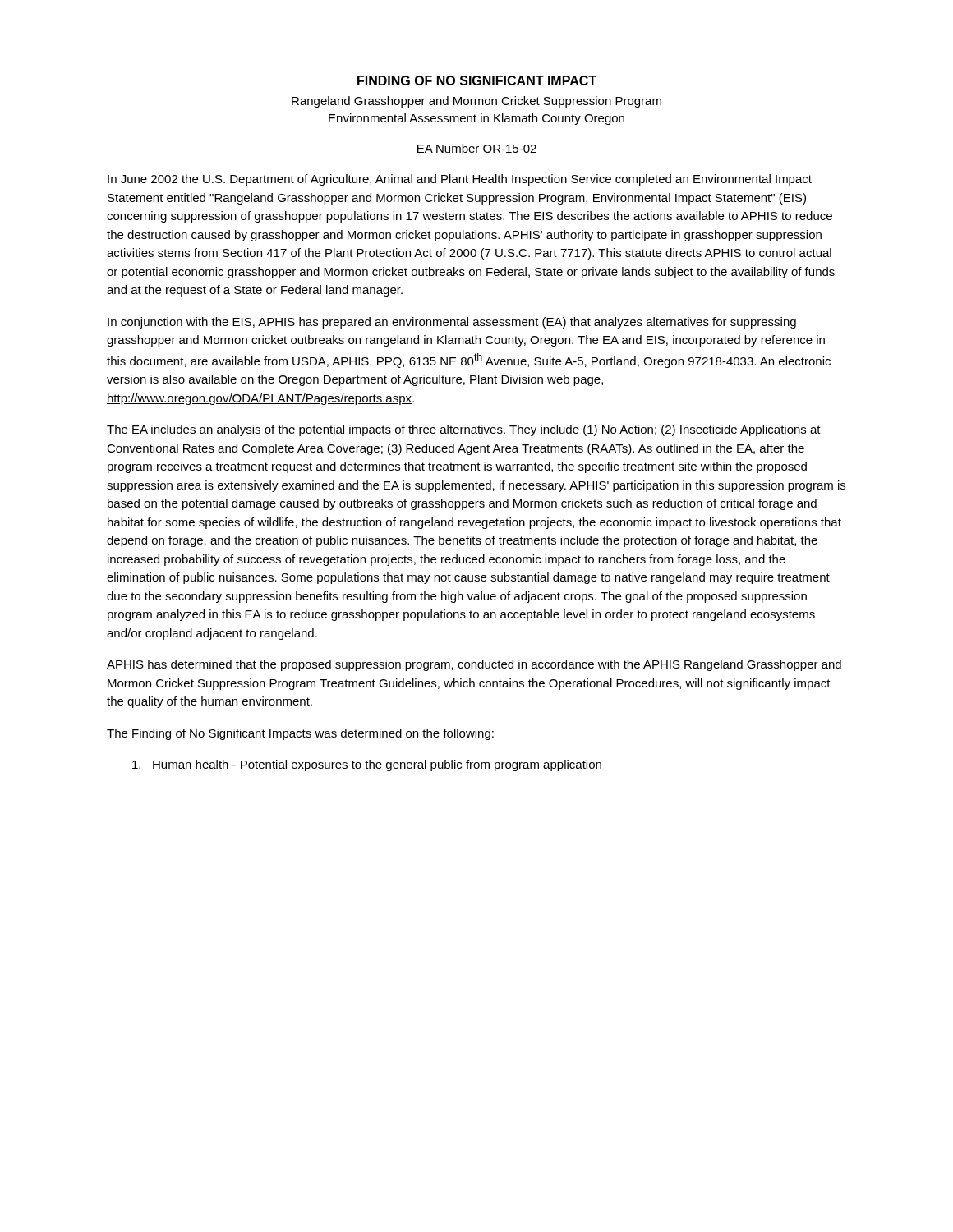
Task: Where is the passage that starts "In June 2002"?
Action: pyautogui.click(x=471, y=234)
